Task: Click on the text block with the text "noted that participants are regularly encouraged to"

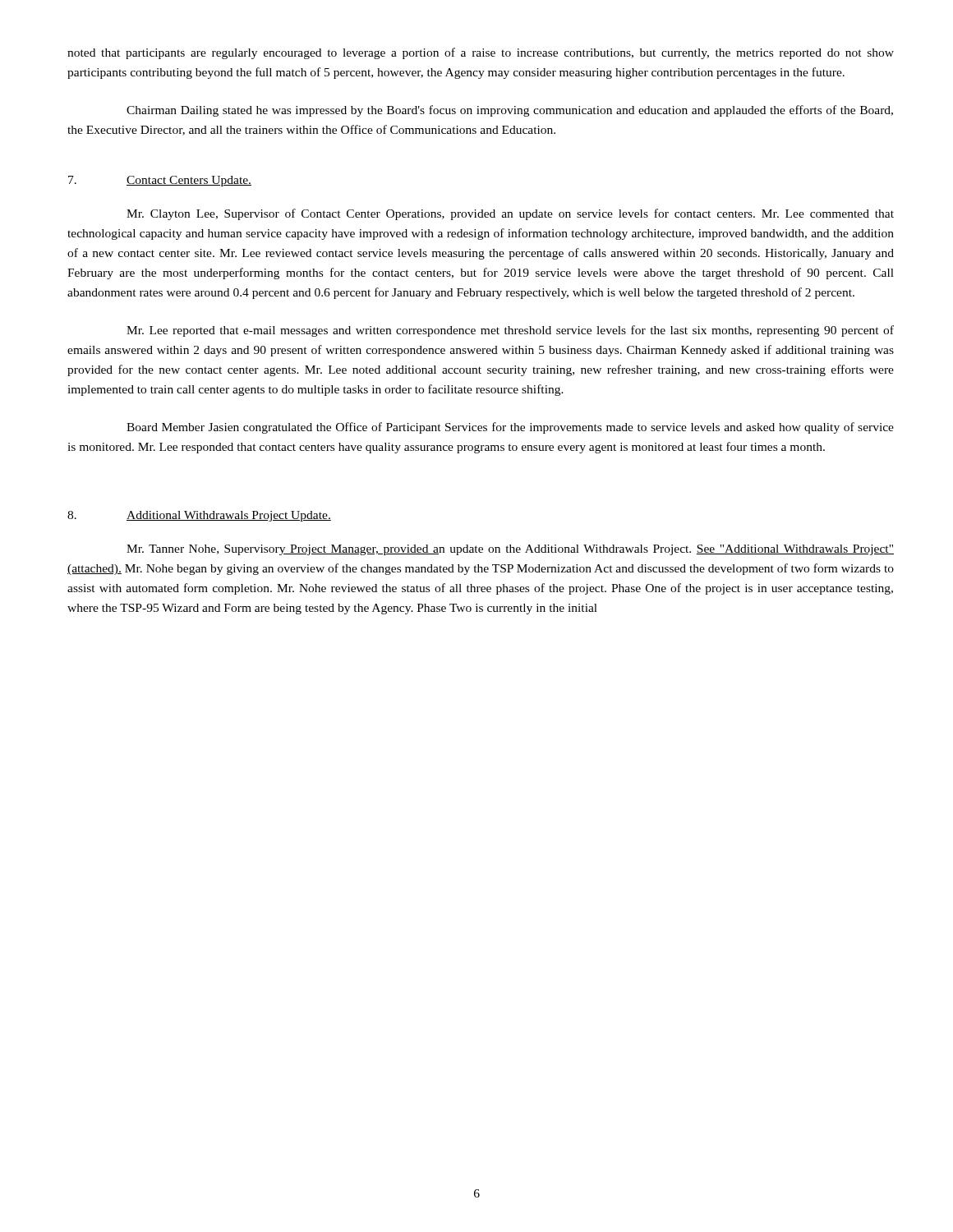Action: pos(481,62)
